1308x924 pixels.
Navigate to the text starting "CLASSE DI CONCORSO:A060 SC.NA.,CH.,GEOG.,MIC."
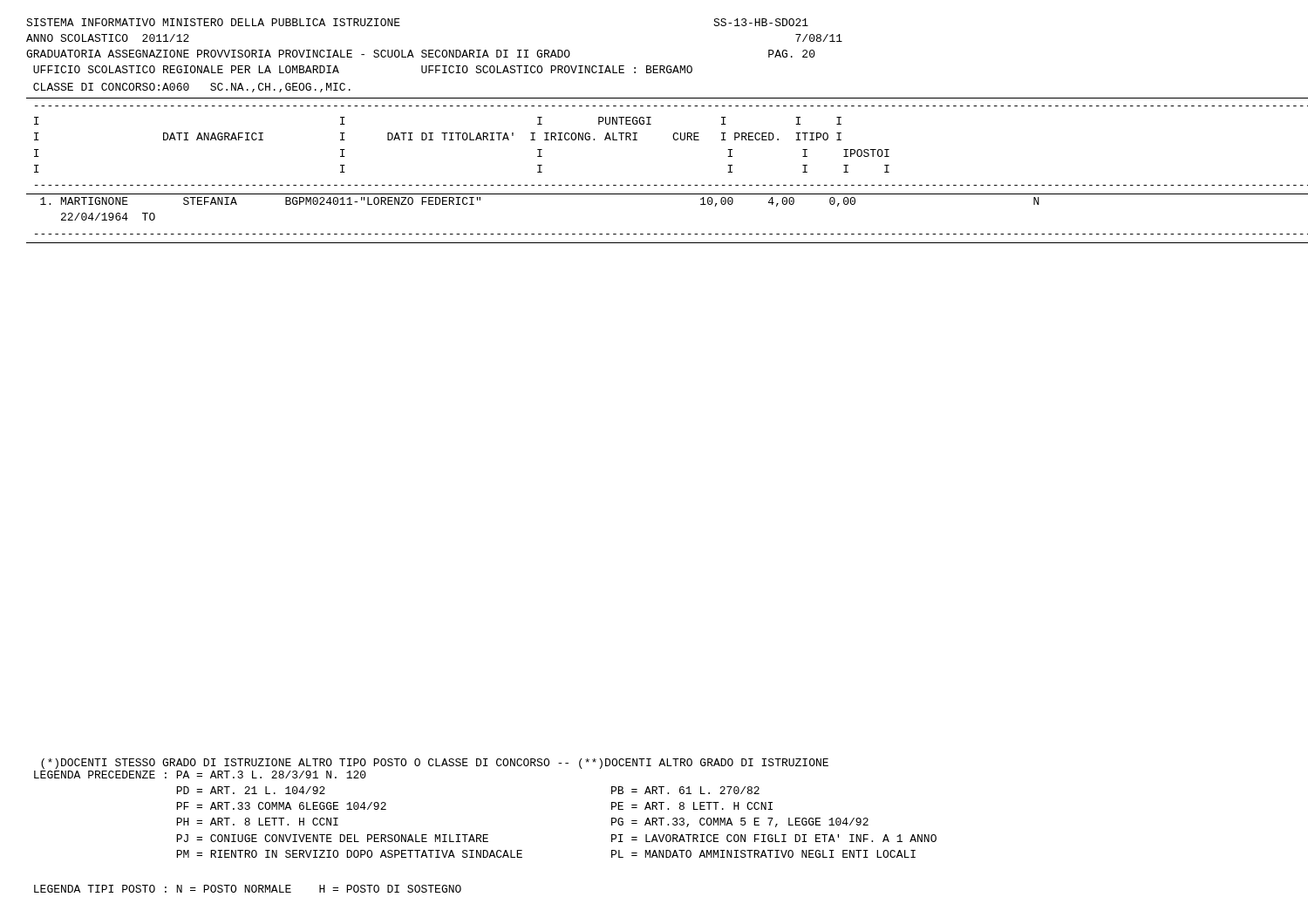coord(189,88)
